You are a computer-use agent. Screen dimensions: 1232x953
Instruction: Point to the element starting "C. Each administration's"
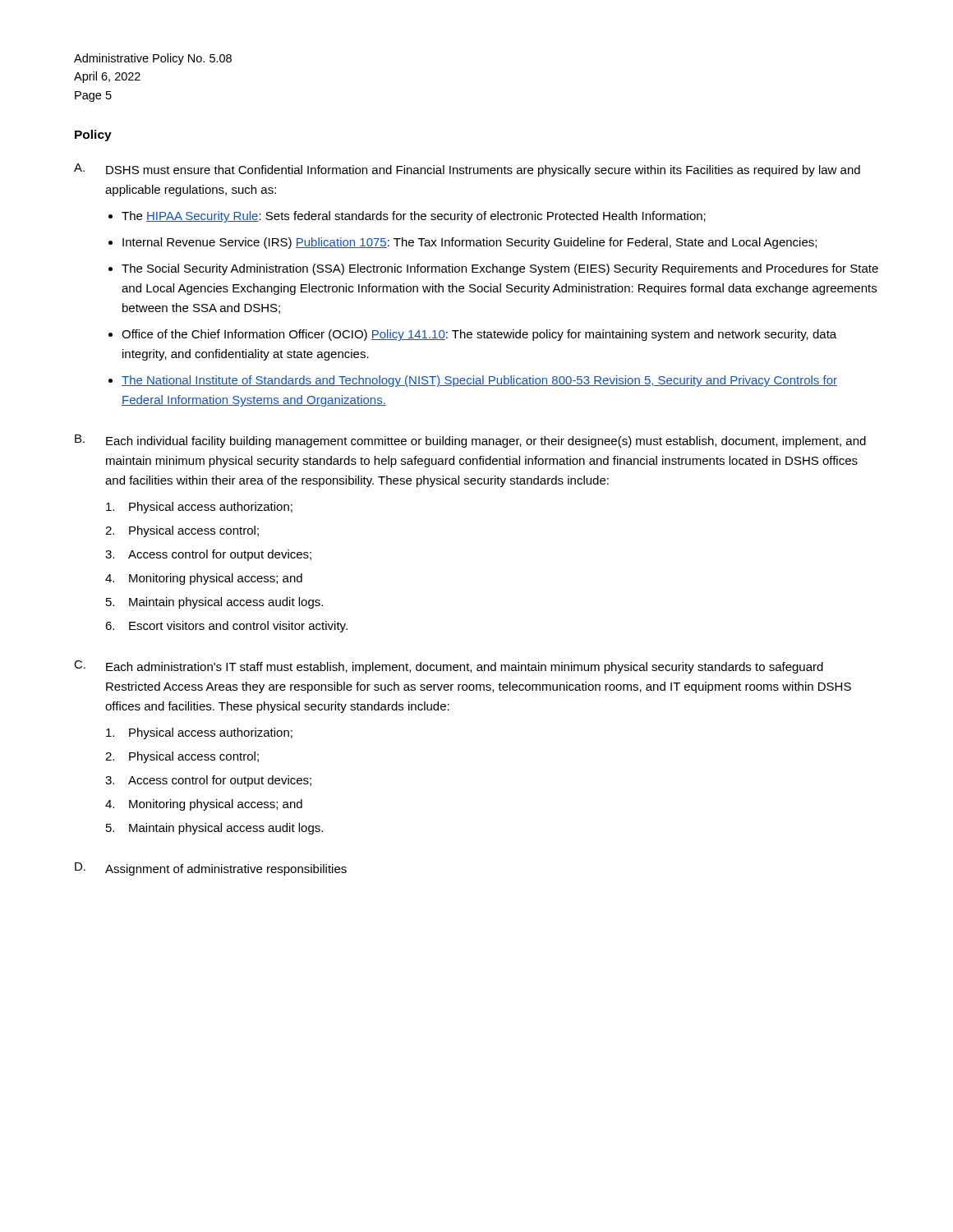tap(449, 667)
